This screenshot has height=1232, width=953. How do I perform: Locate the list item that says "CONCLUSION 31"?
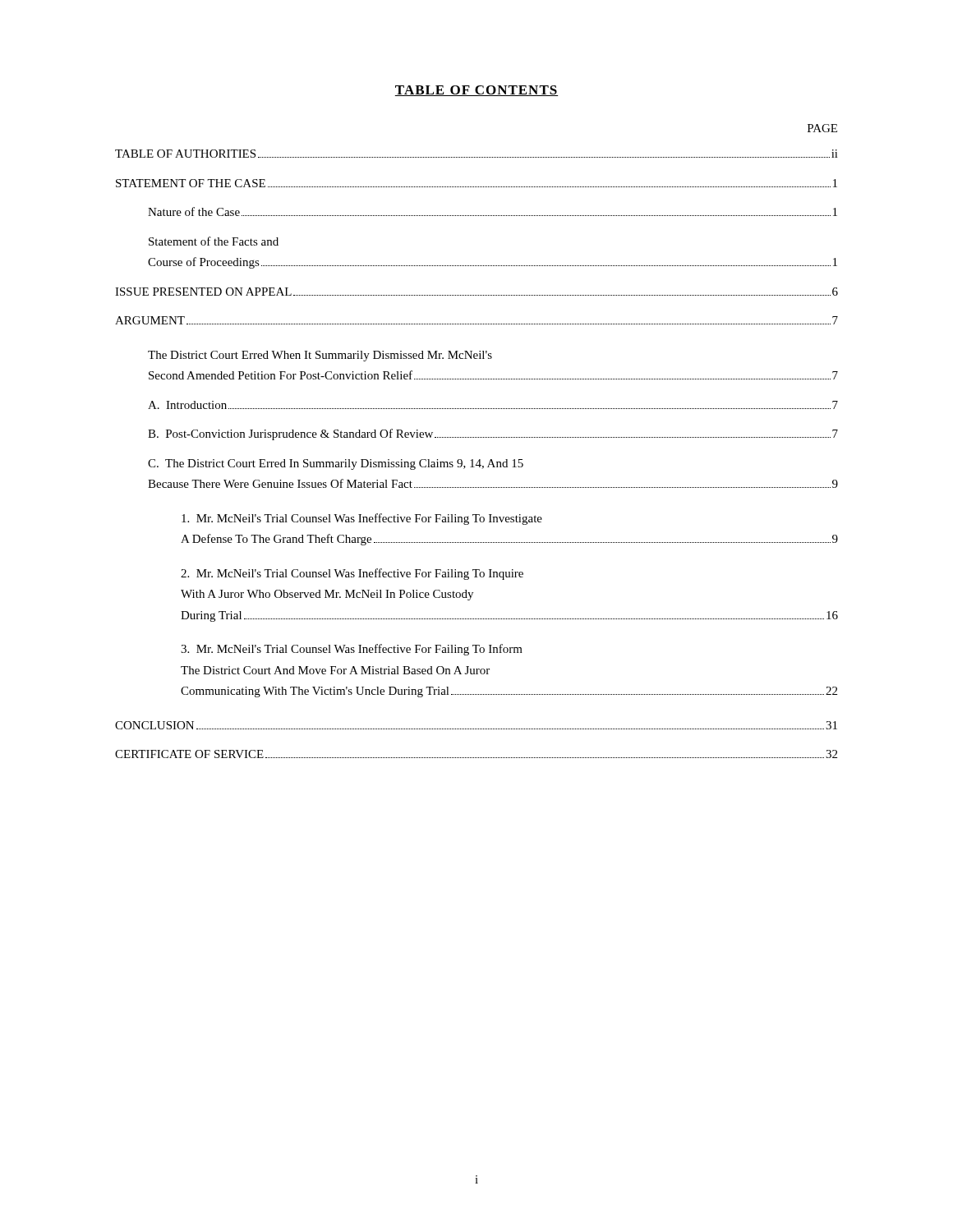point(476,725)
